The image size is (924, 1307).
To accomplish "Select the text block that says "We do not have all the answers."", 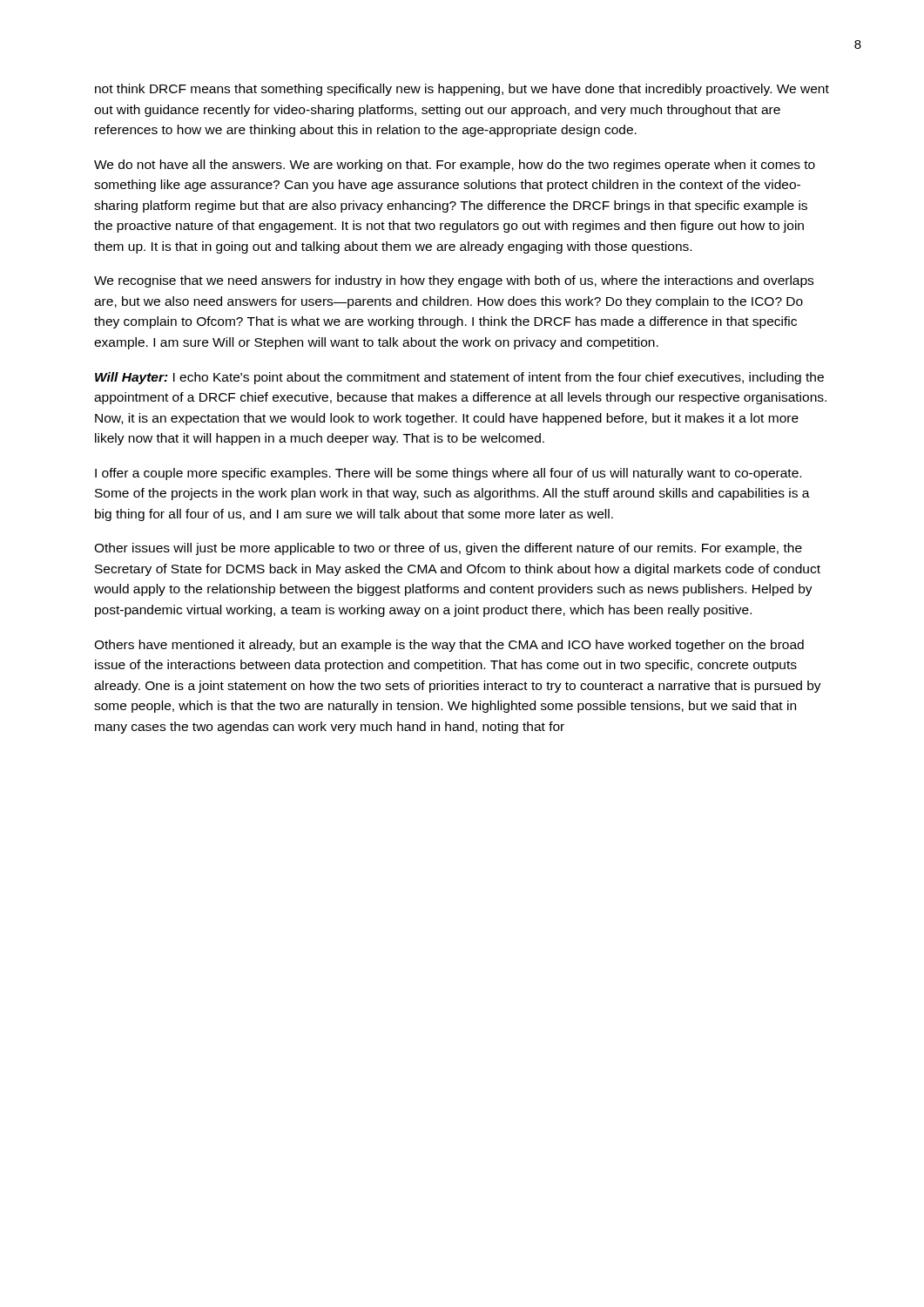I will [455, 205].
